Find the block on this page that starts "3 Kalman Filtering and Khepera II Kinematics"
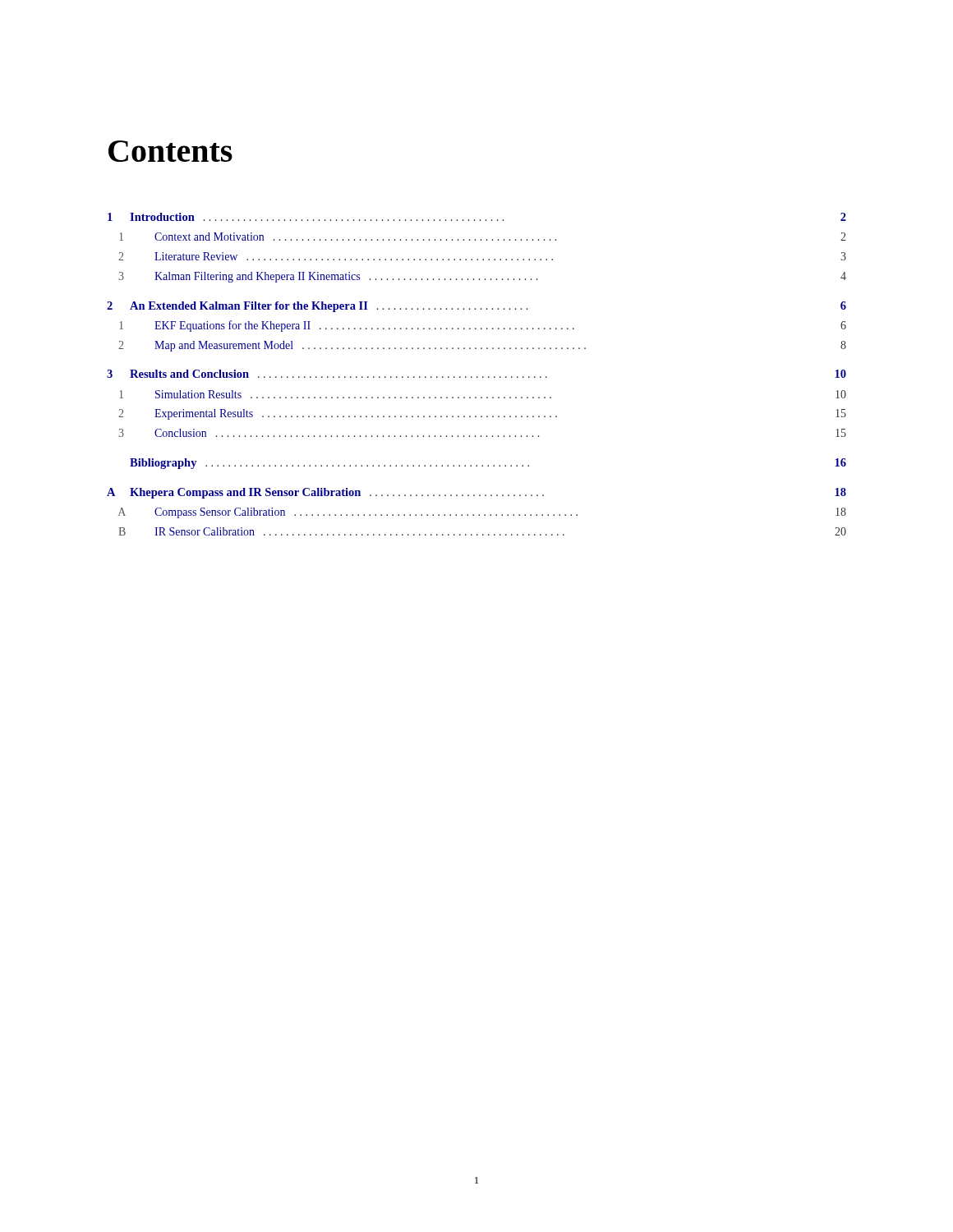 tap(476, 277)
